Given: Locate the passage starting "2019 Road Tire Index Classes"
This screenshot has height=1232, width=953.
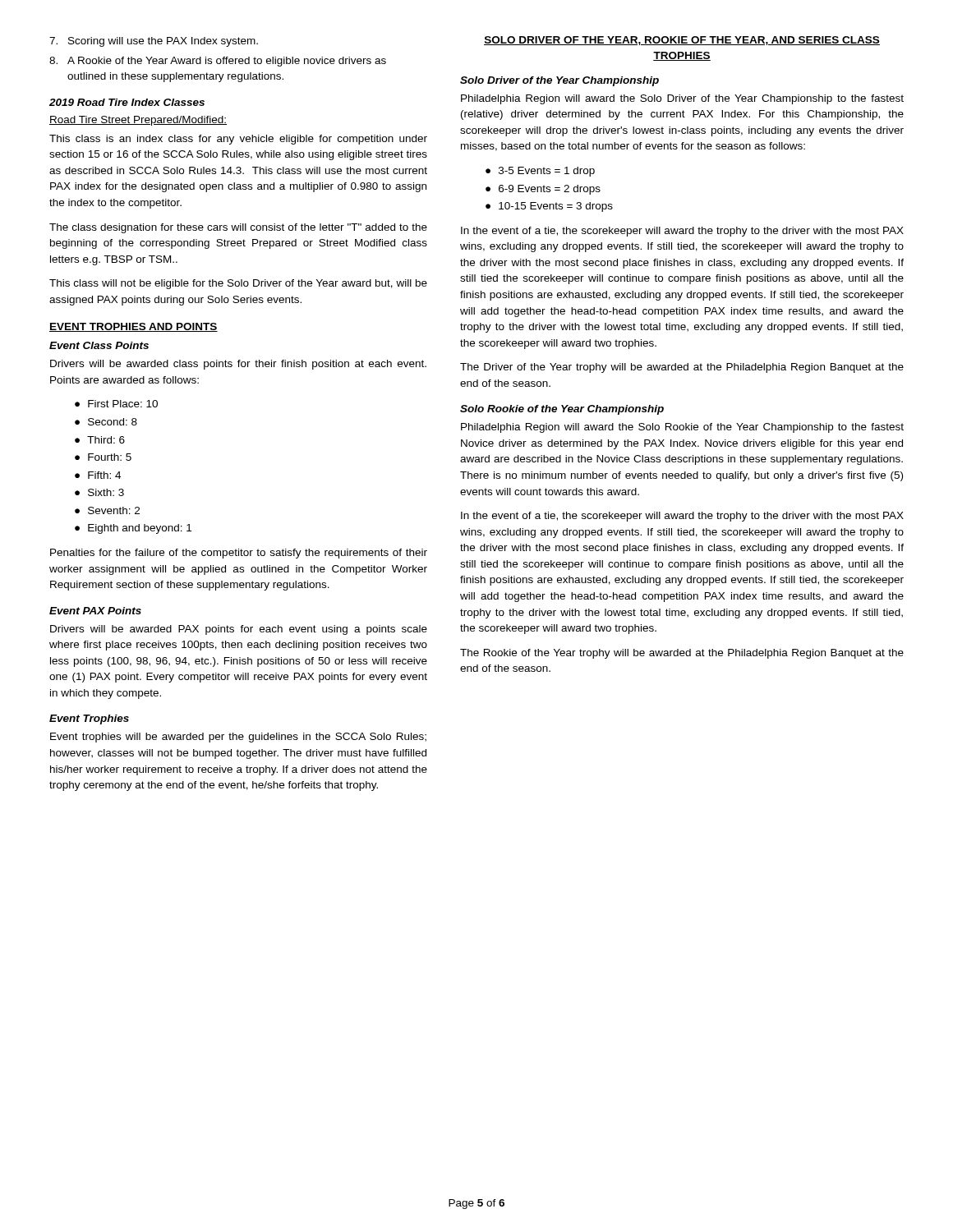Looking at the screenshot, I should (127, 102).
